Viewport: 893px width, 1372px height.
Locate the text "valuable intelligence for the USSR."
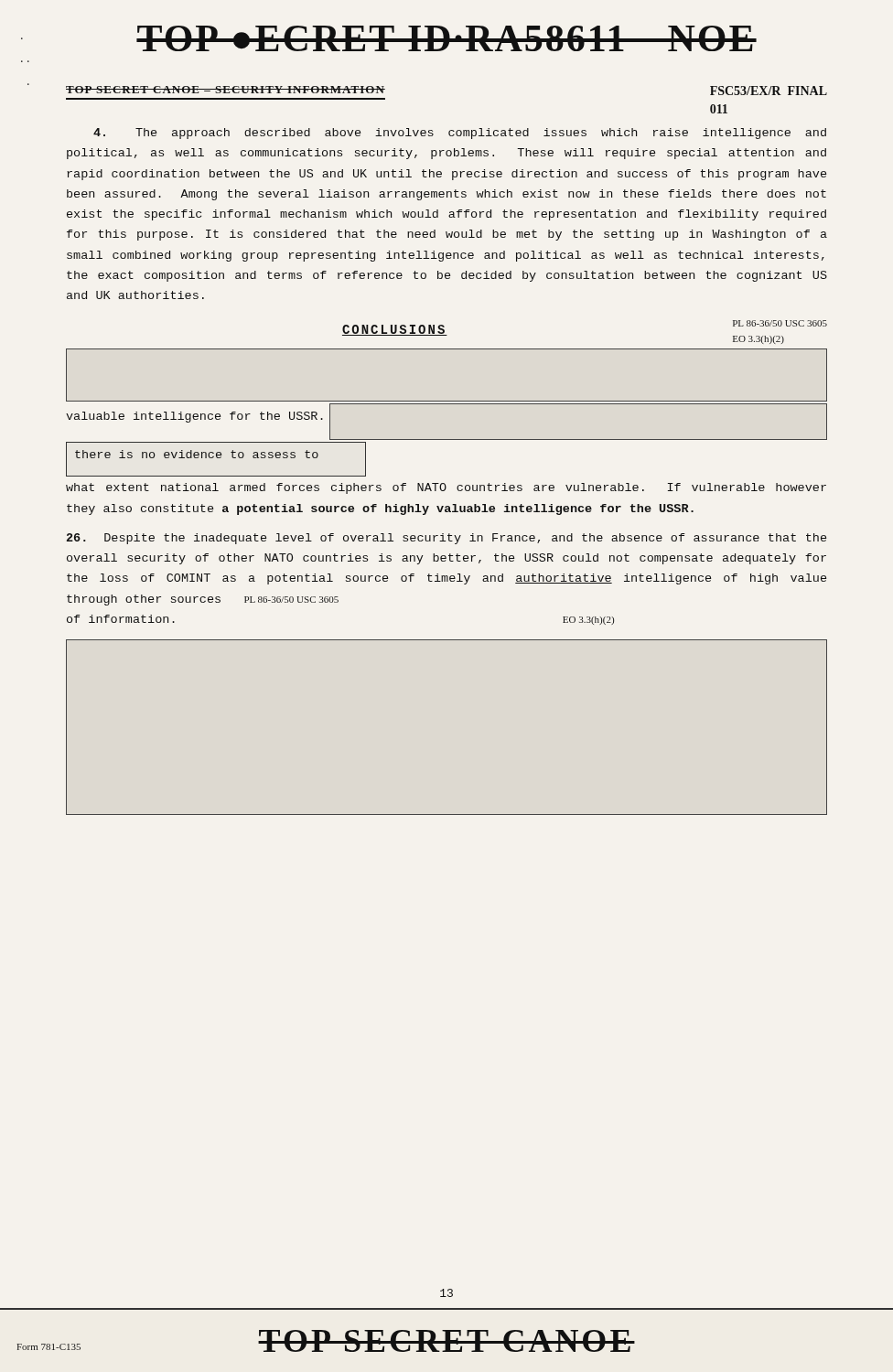coord(196,417)
